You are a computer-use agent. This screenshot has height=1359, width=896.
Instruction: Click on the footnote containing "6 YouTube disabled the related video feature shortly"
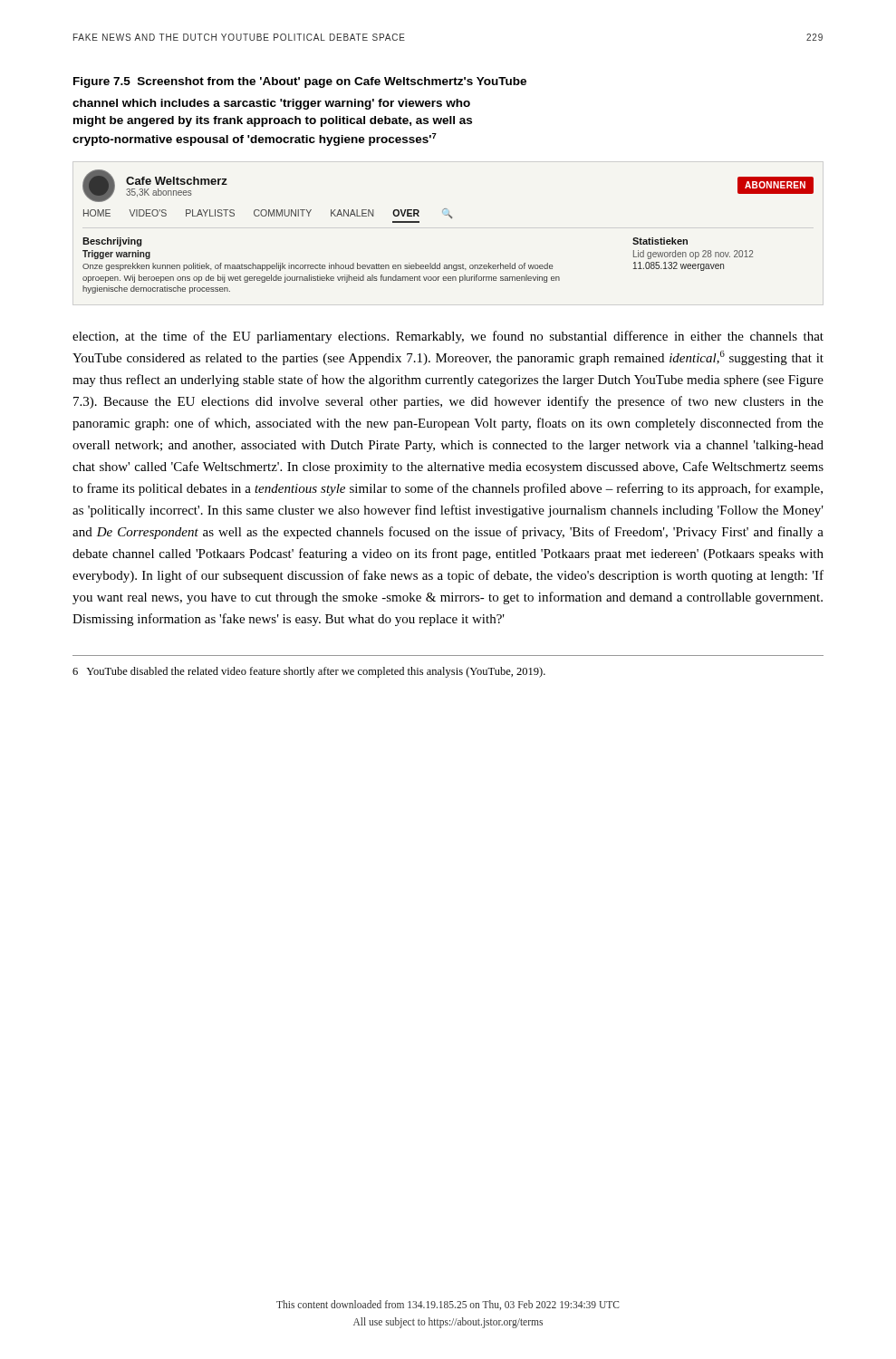309,672
